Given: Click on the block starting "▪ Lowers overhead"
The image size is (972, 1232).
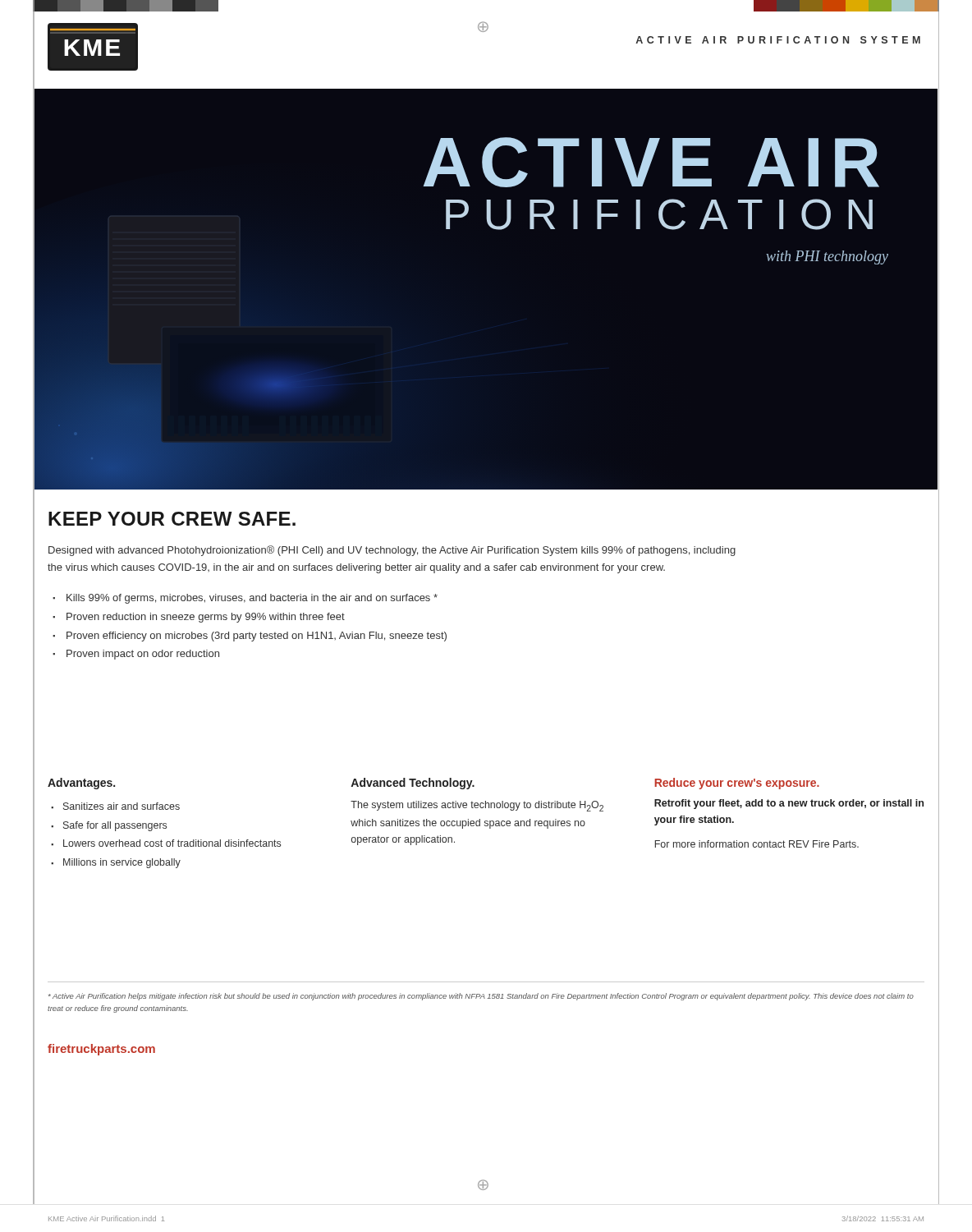Looking at the screenshot, I should (166, 844).
